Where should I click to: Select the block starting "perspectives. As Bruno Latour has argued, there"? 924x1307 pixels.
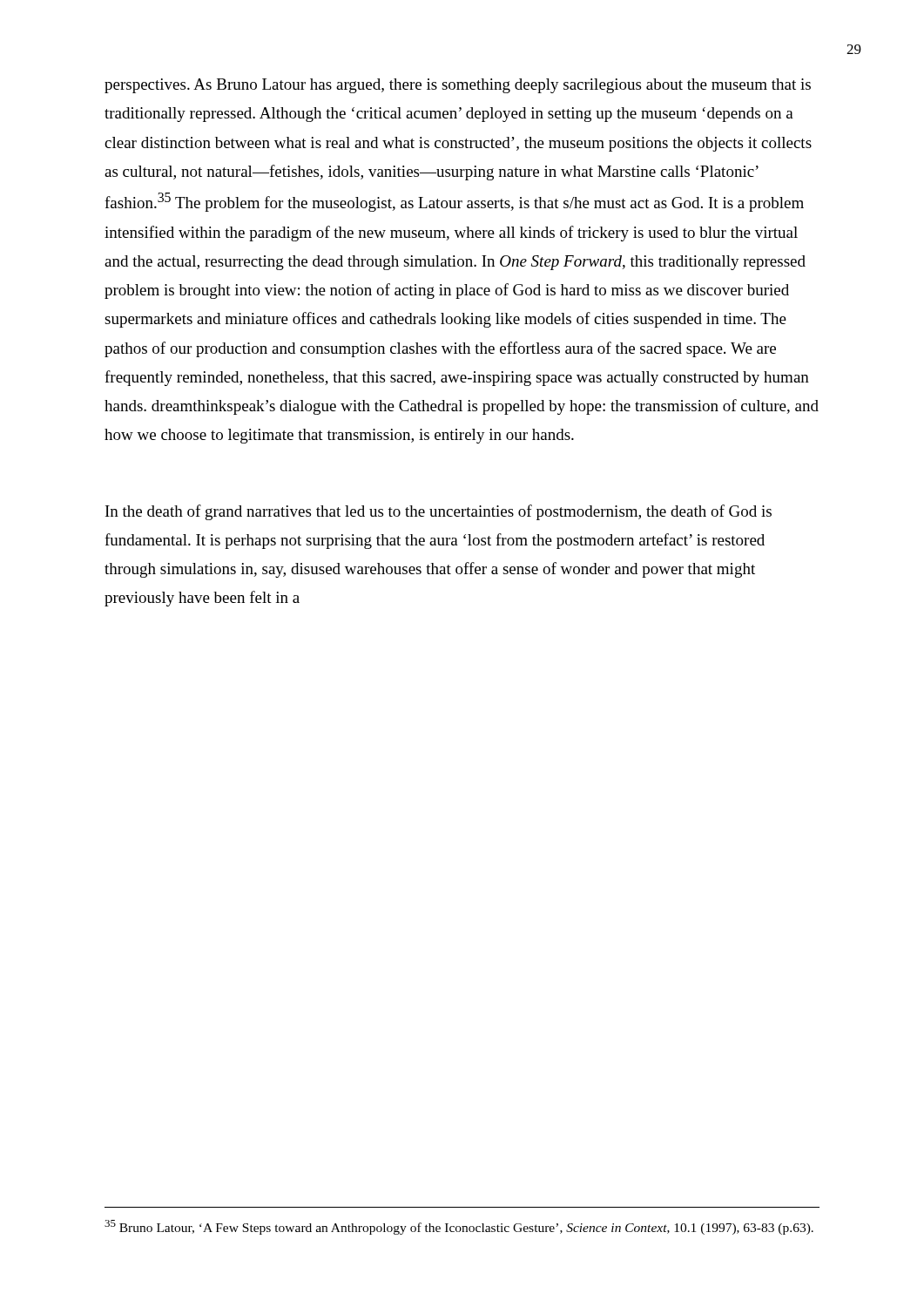[462, 259]
